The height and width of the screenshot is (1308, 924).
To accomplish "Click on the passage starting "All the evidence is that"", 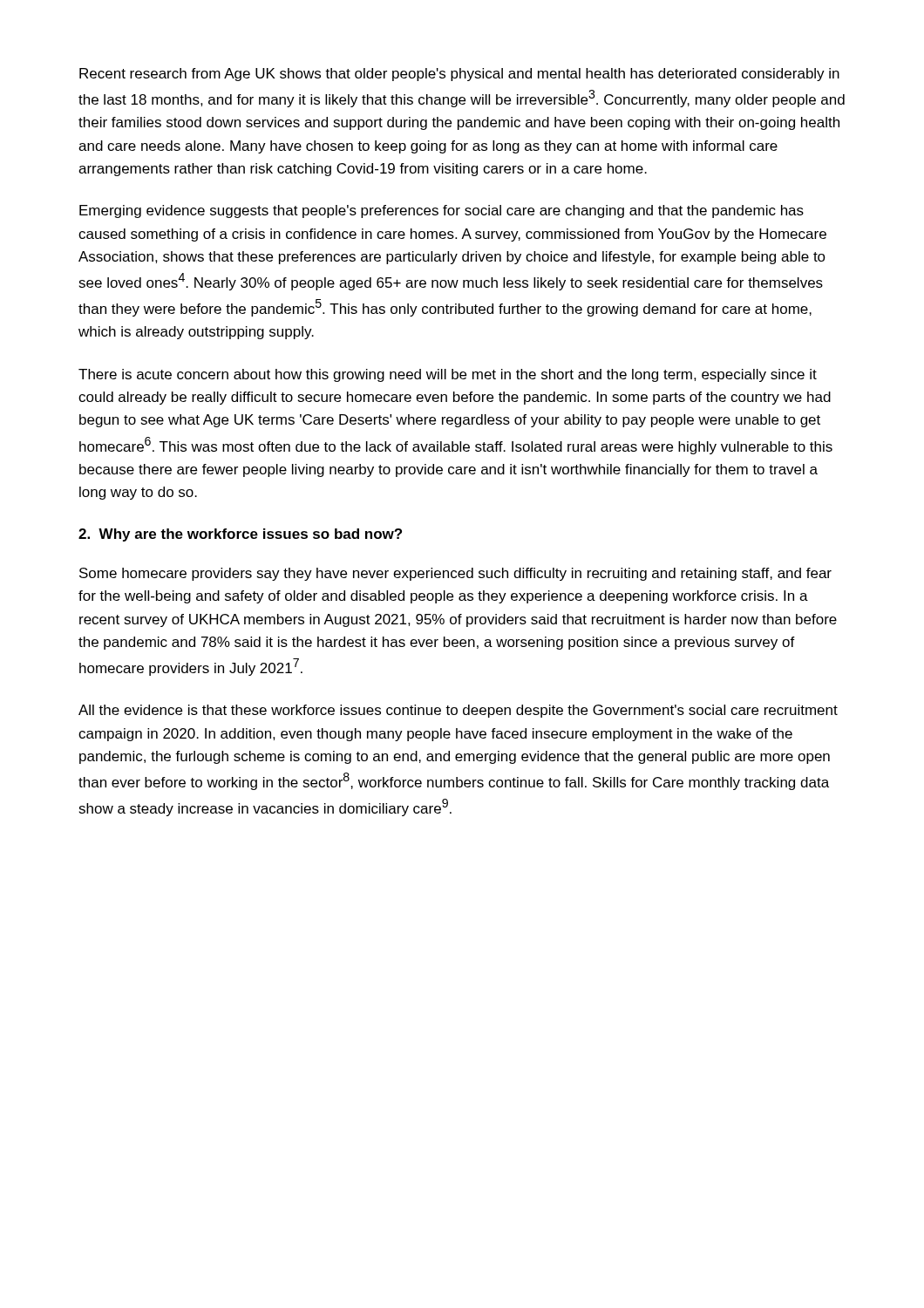I will [458, 760].
